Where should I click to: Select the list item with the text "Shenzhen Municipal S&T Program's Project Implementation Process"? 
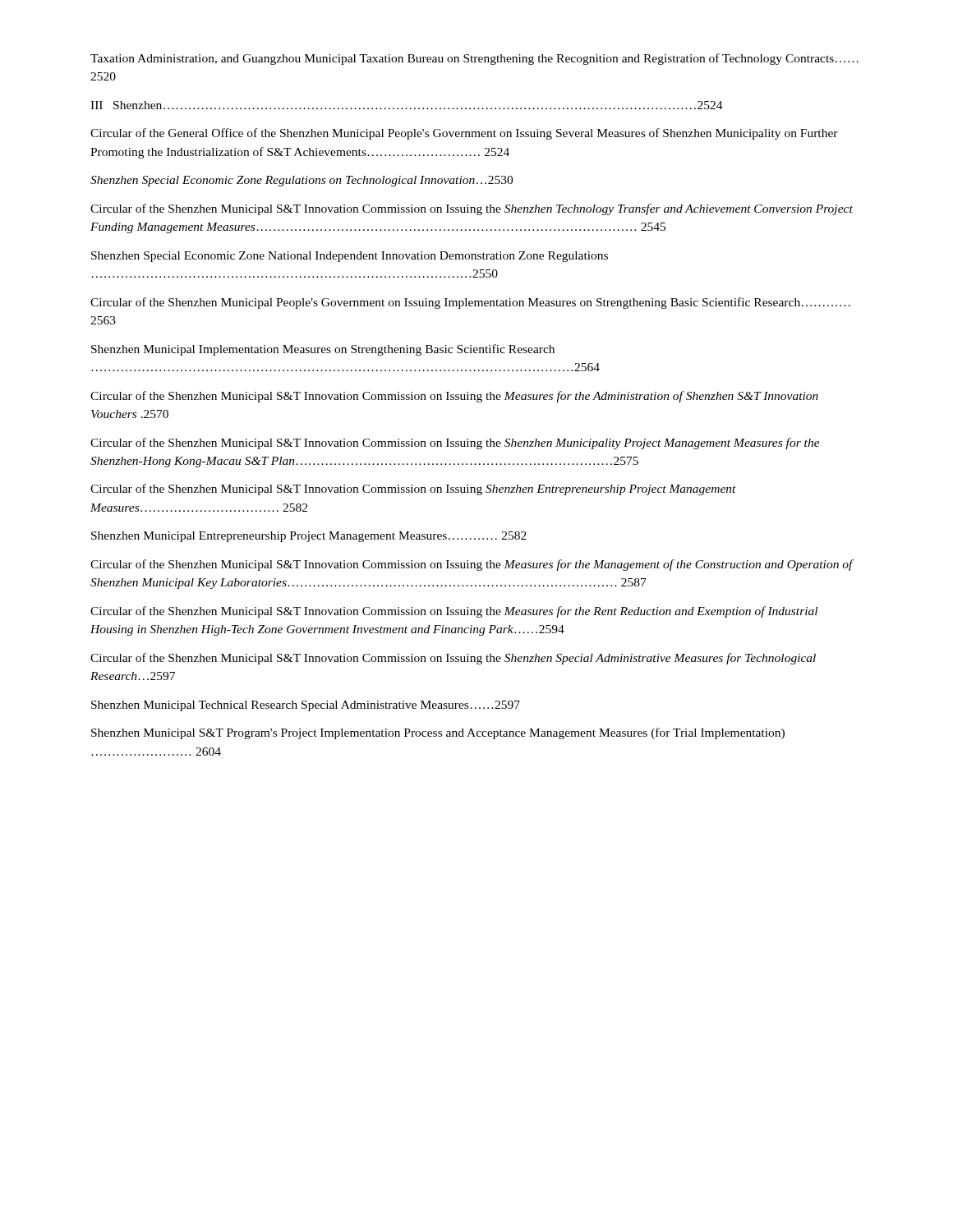438,742
